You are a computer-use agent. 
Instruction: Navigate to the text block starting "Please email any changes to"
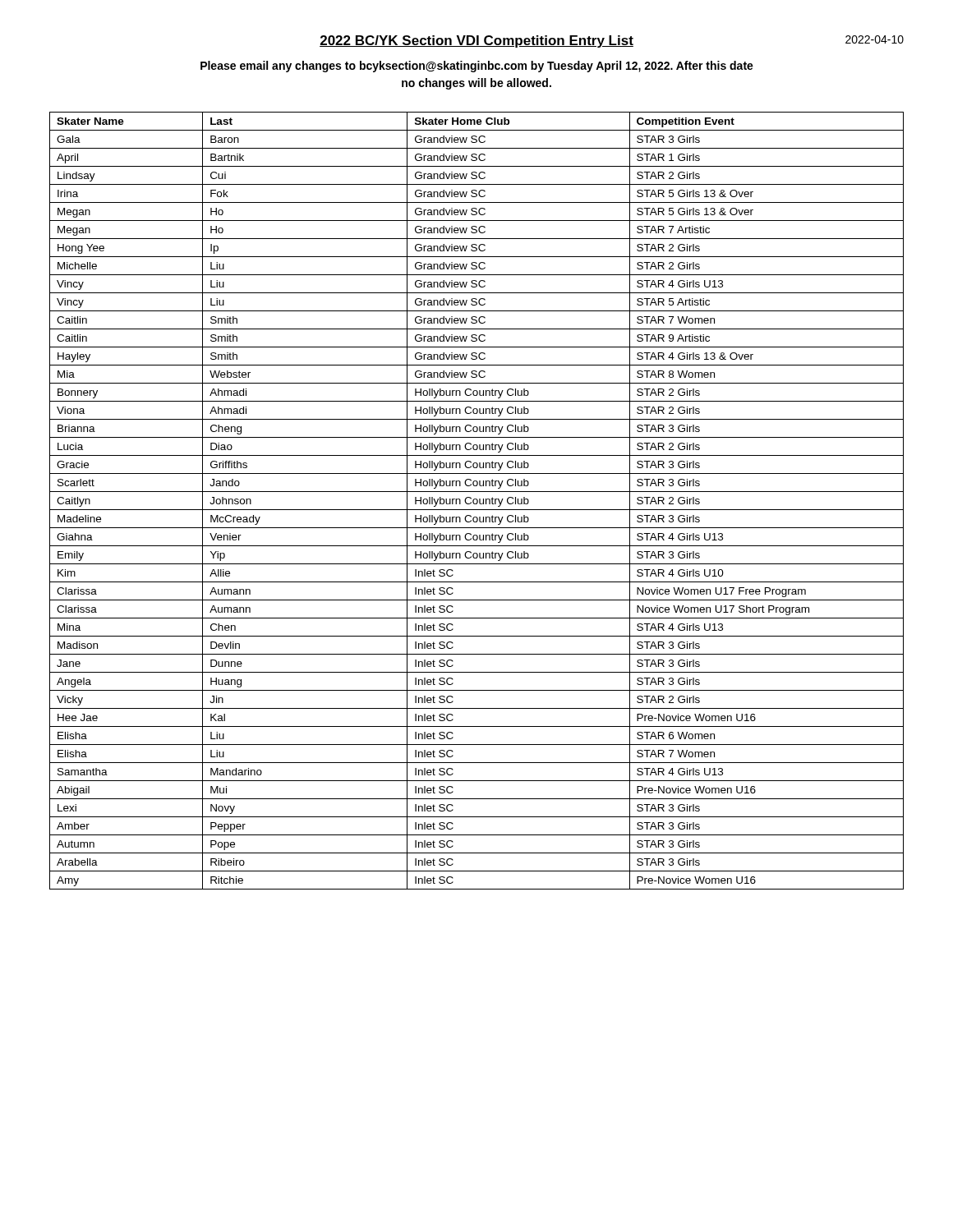[x=476, y=74]
